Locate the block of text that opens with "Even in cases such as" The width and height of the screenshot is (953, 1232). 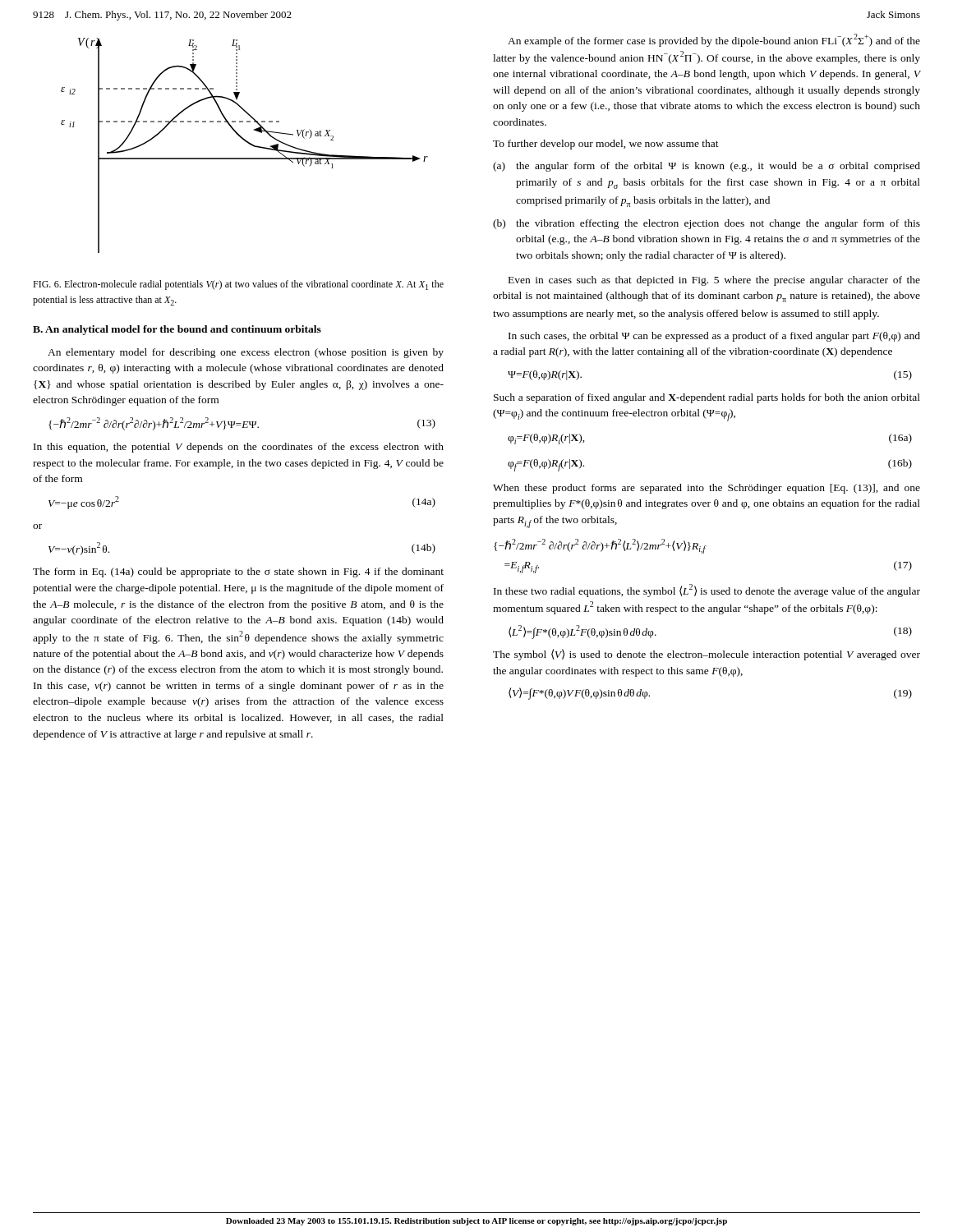(707, 316)
